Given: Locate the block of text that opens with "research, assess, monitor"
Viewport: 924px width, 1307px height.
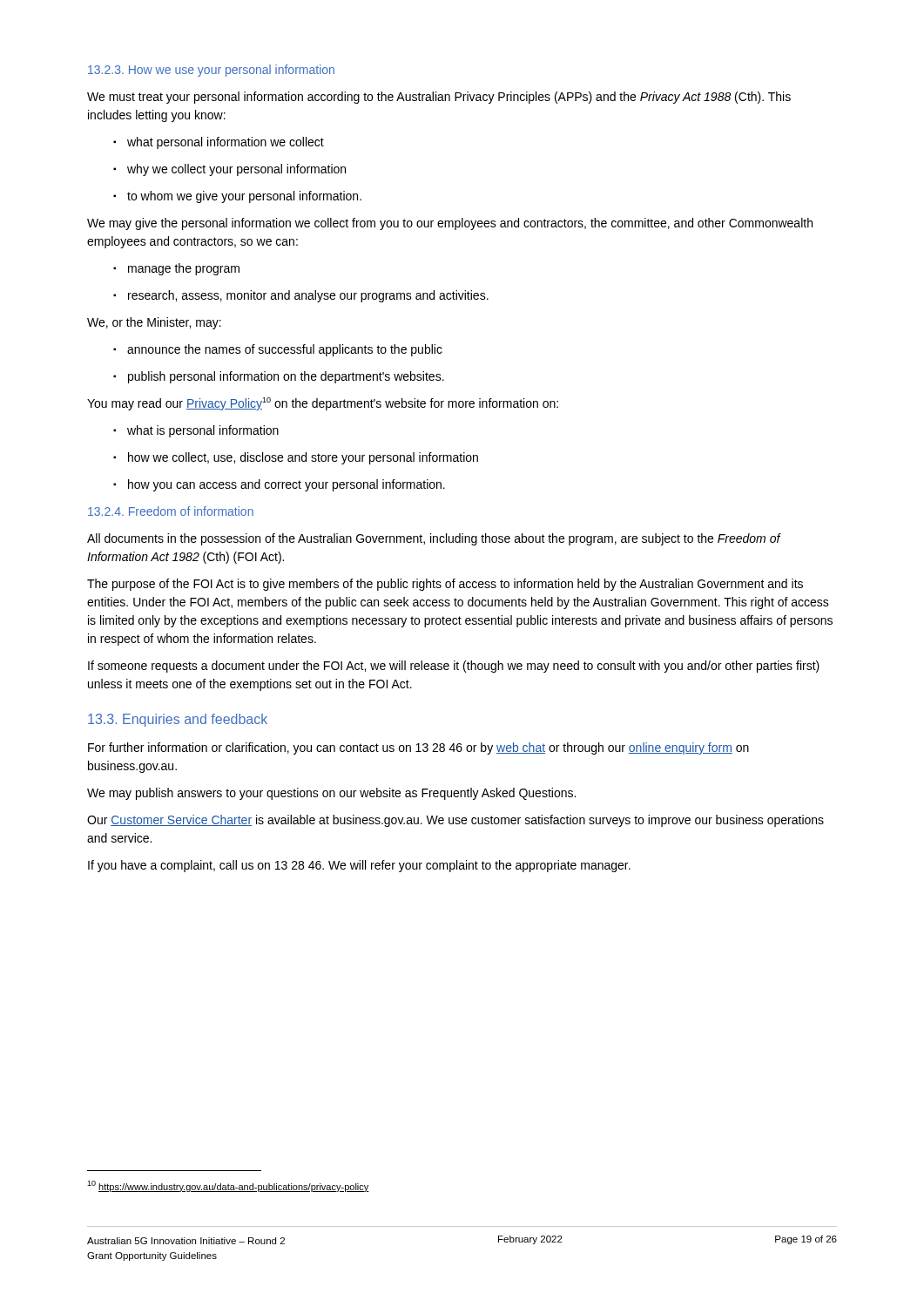Looking at the screenshot, I should [462, 296].
